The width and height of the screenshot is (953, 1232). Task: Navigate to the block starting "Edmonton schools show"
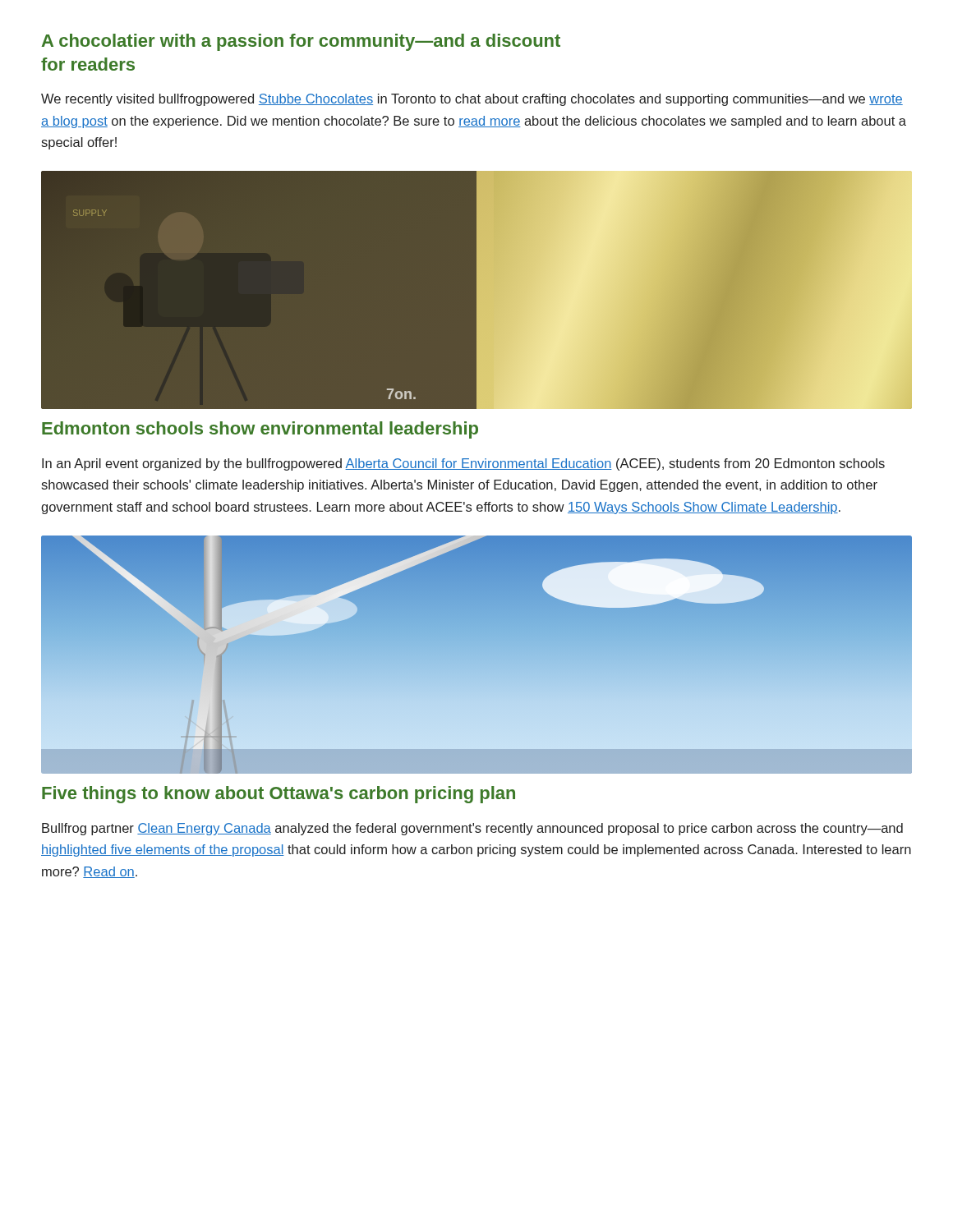(476, 429)
